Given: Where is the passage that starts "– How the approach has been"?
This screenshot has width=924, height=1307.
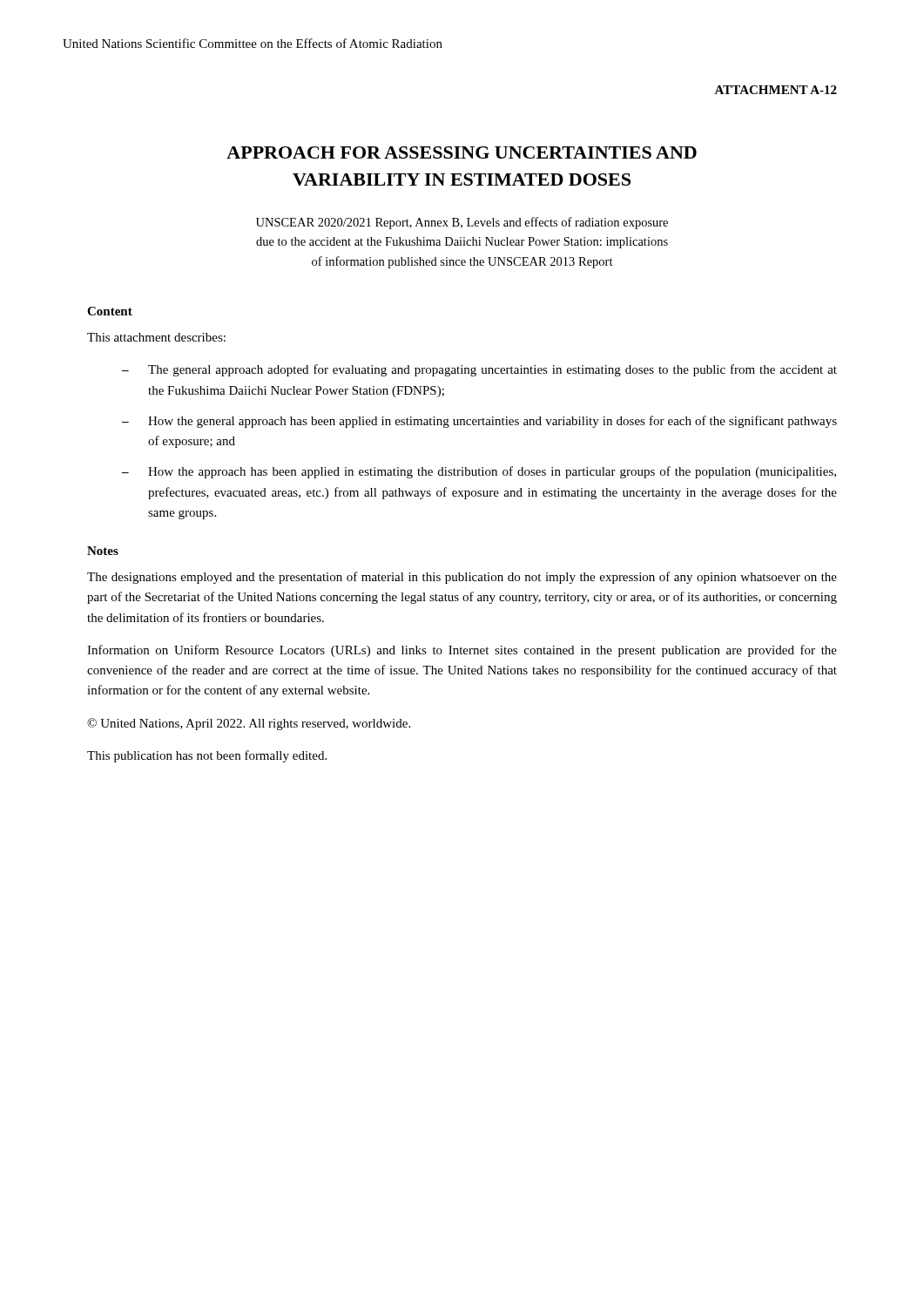Looking at the screenshot, I should (x=479, y=492).
